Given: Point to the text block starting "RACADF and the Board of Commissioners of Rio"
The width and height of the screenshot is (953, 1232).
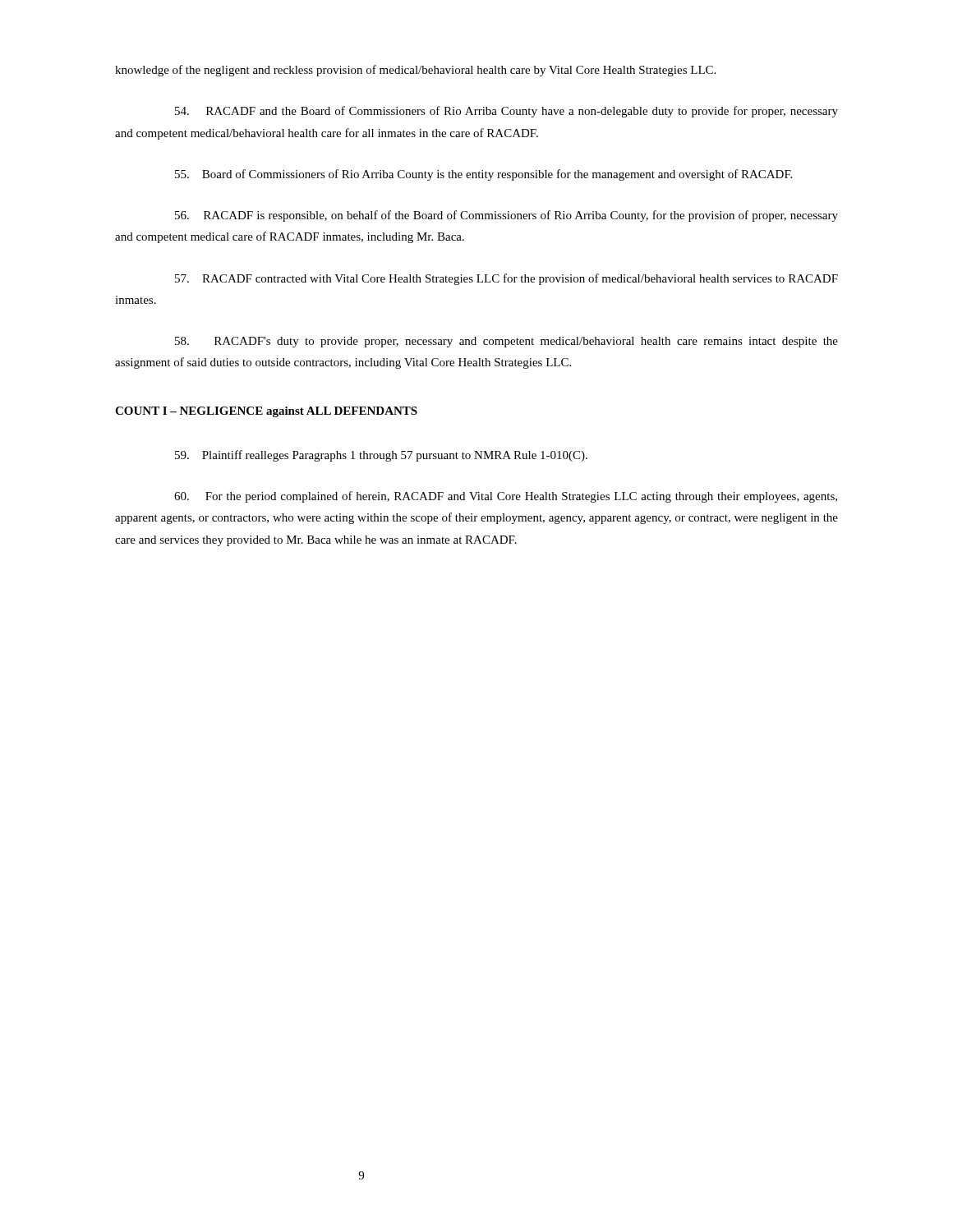Looking at the screenshot, I should pyautogui.click(x=476, y=122).
